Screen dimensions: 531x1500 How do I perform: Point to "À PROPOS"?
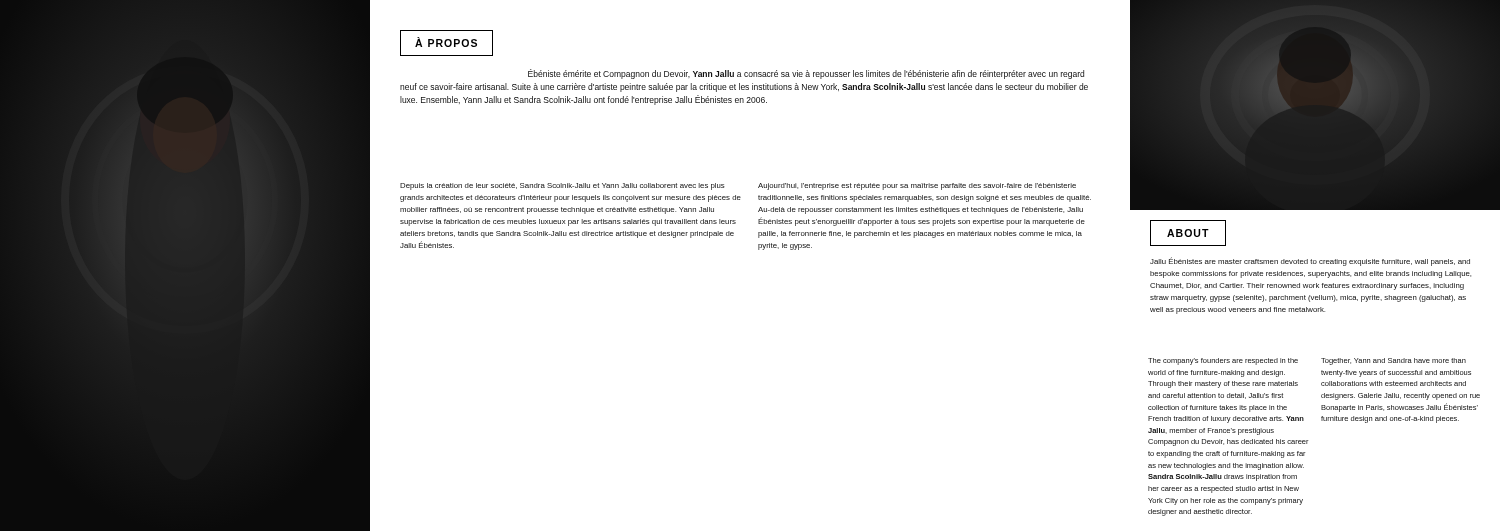coord(447,43)
